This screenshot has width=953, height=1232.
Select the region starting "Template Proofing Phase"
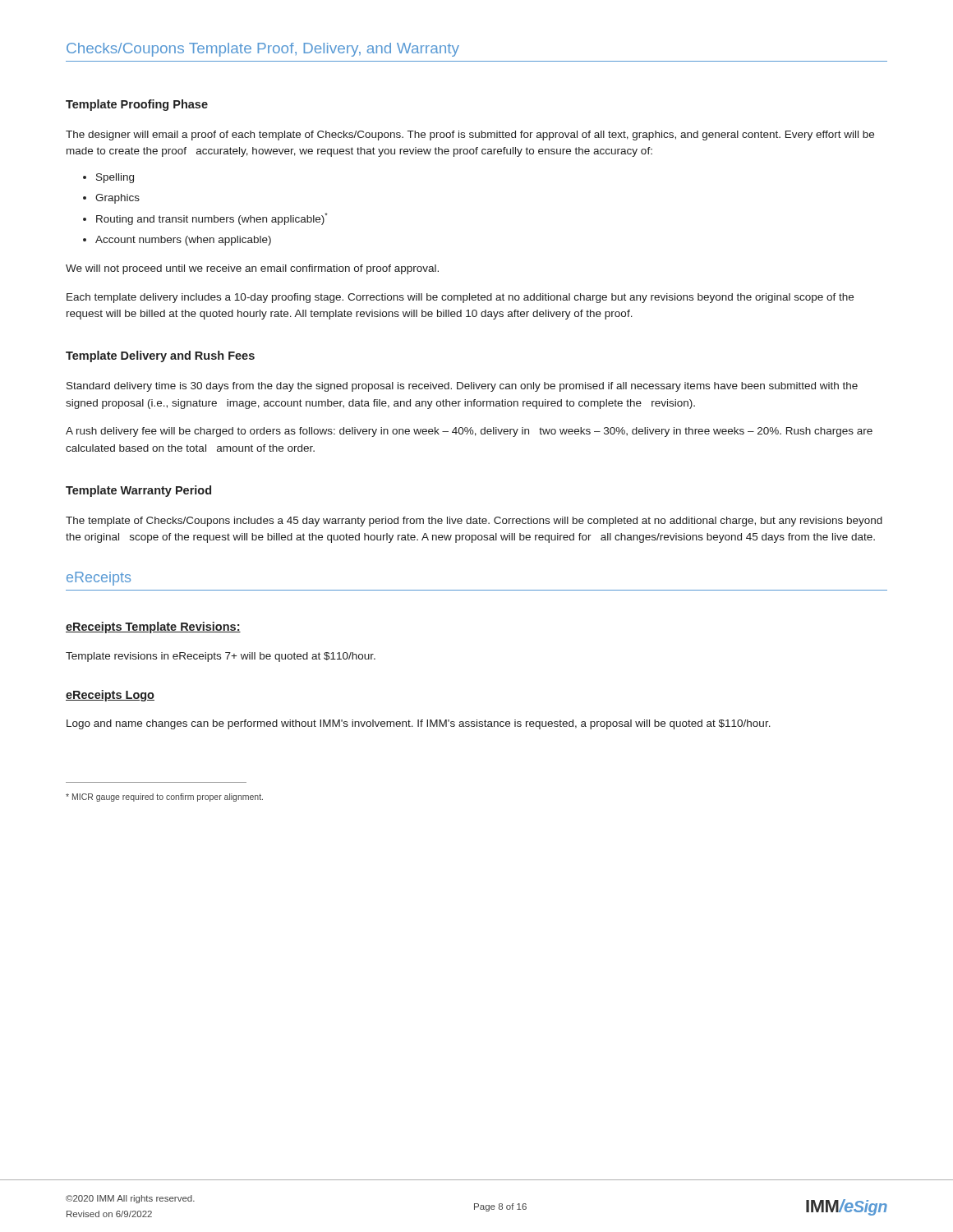point(137,104)
